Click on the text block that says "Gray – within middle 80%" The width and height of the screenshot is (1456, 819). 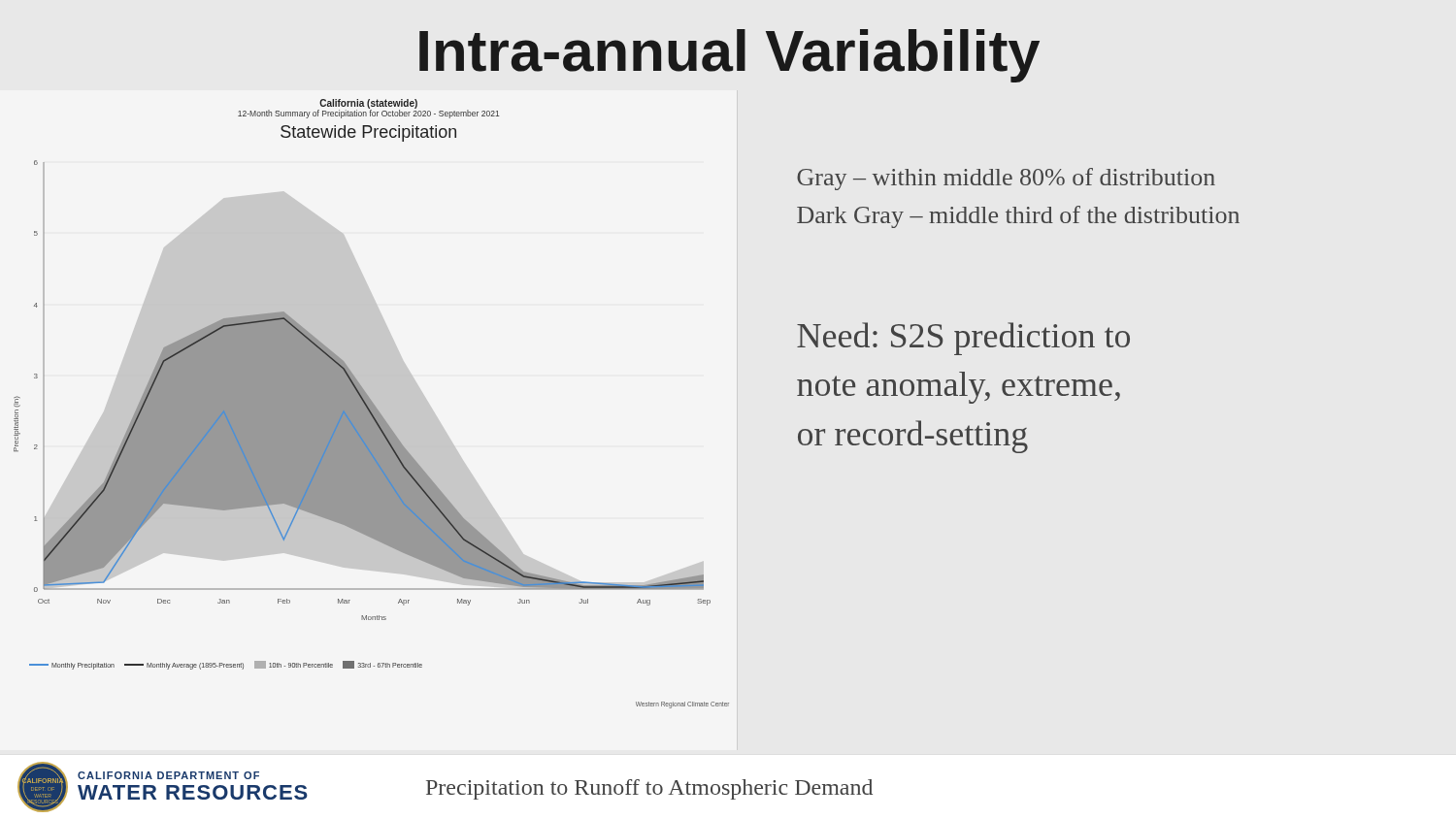point(1018,196)
